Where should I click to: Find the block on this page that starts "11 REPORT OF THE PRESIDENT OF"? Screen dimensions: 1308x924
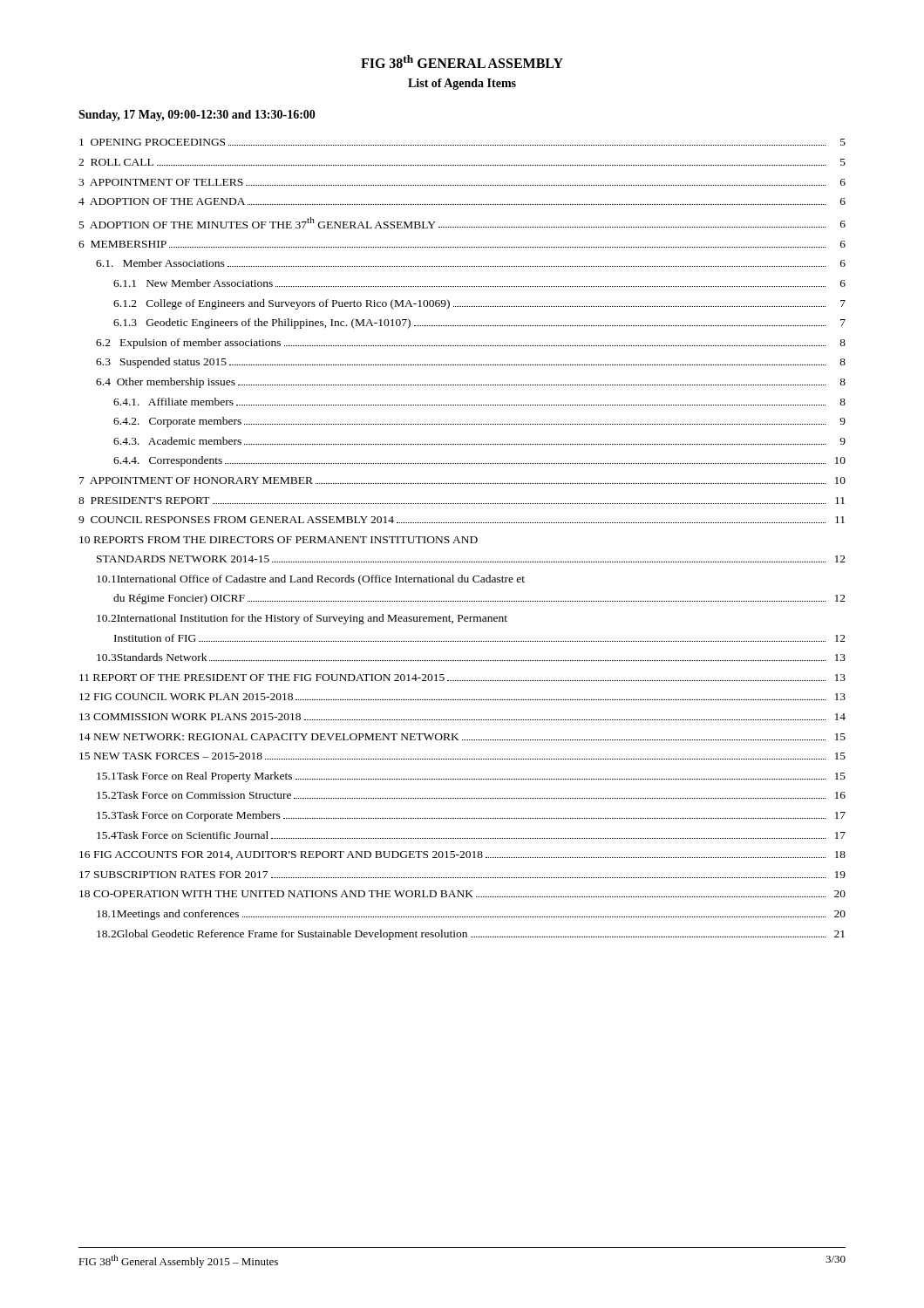pos(462,677)
